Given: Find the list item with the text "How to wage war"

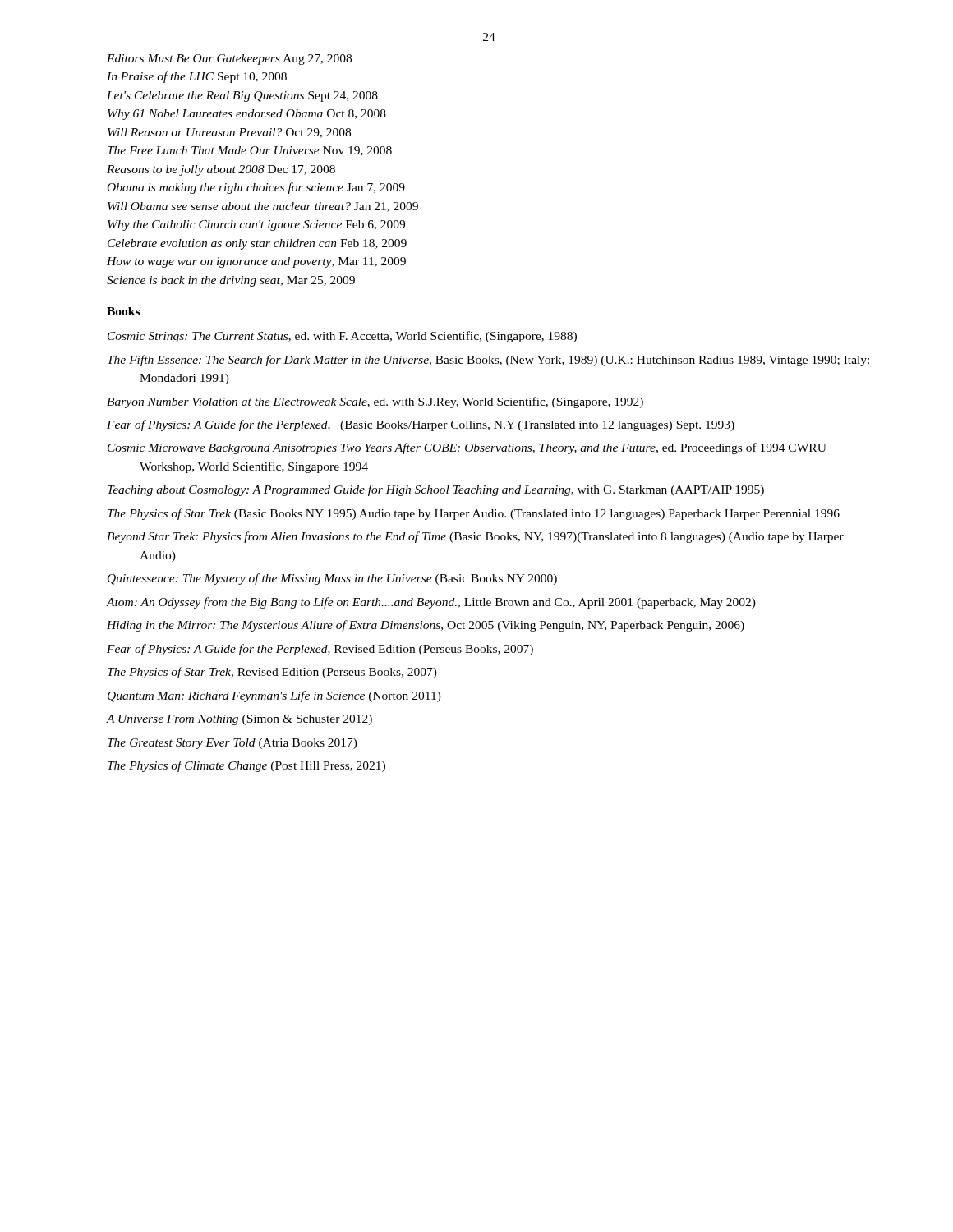Looking at the screenshot, I should click(257, 261).
